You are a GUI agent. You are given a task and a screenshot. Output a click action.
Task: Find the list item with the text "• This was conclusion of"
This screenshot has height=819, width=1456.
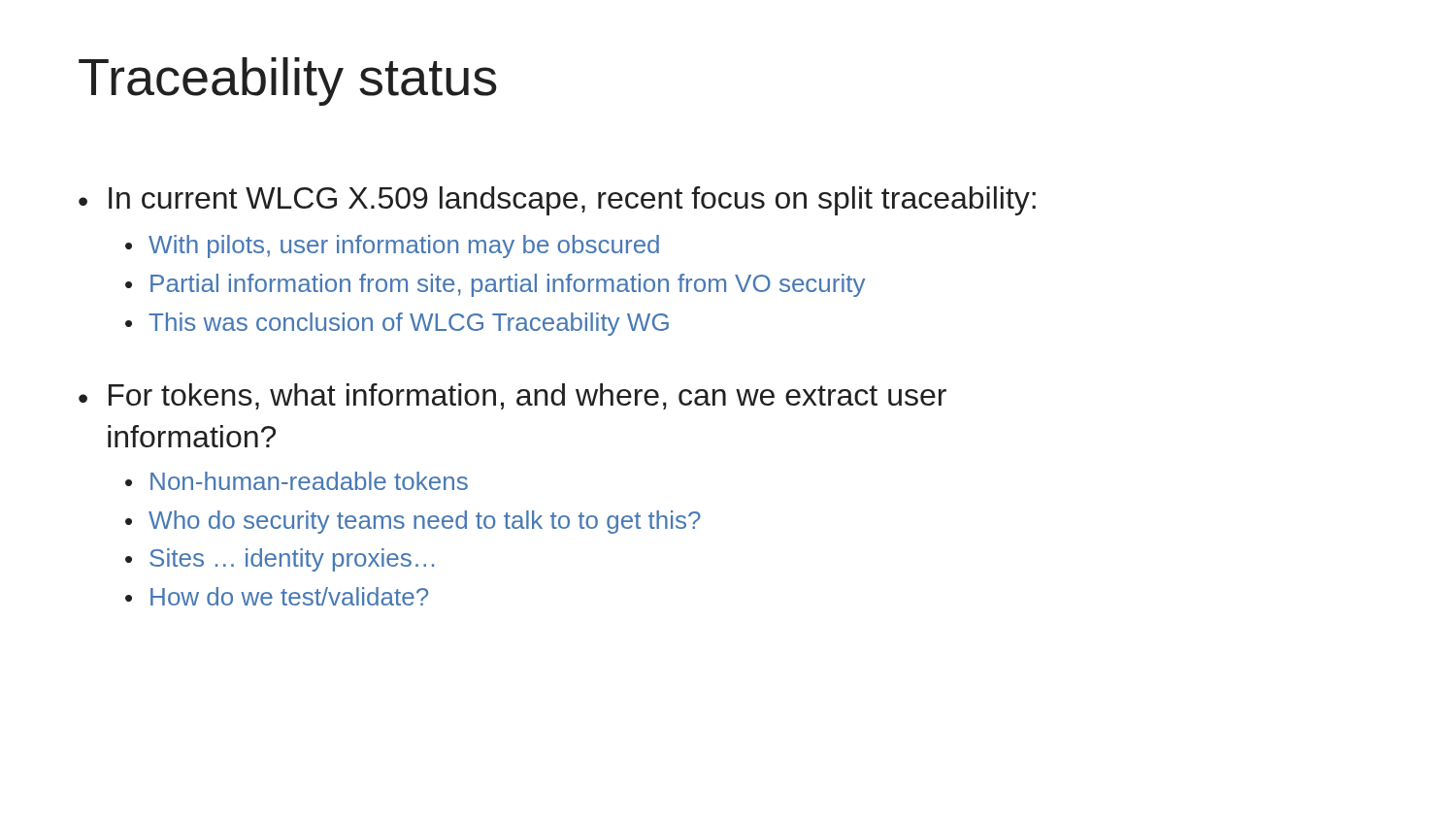click(x=397, y=323)
